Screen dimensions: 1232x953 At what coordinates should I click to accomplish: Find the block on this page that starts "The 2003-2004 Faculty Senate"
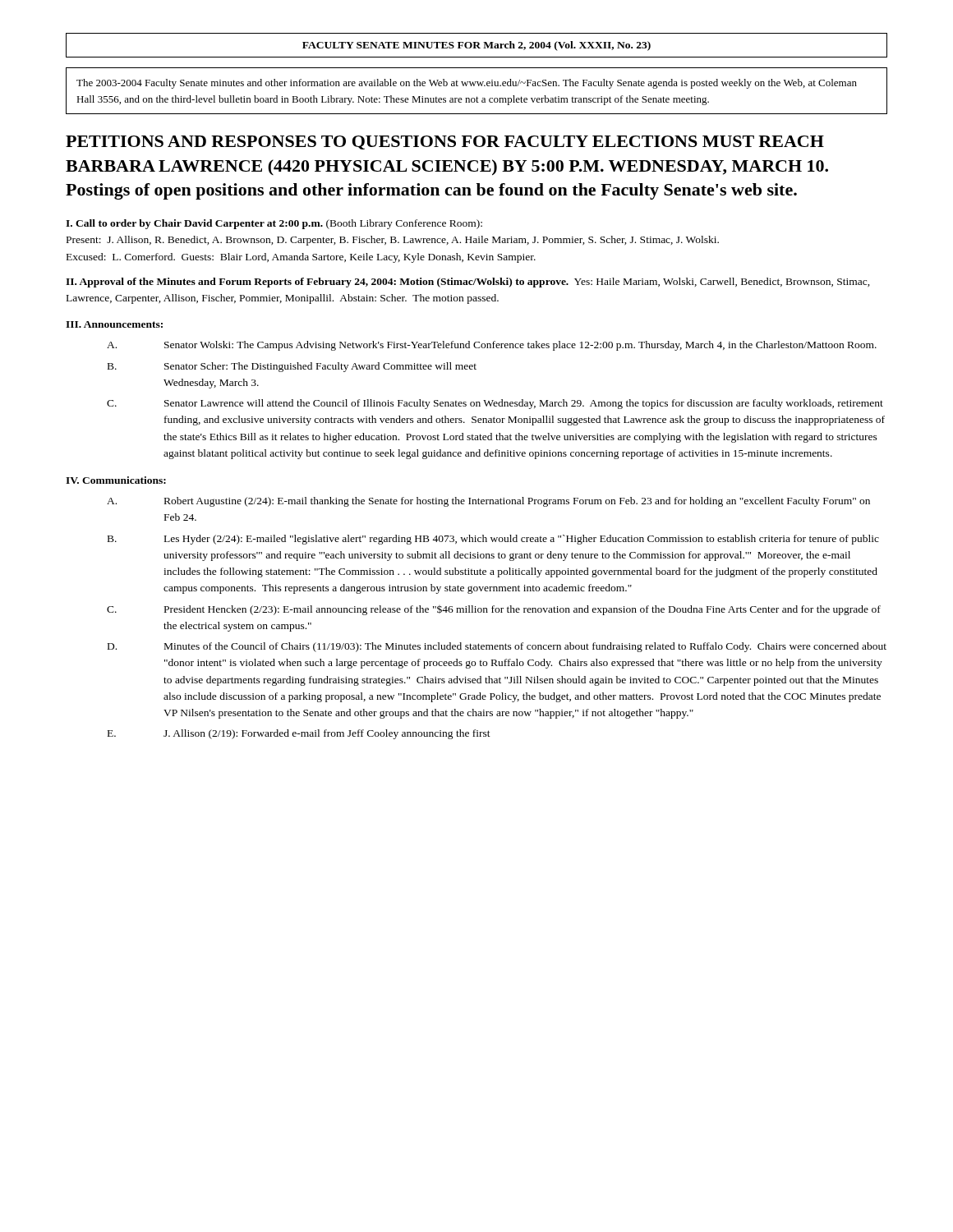pyautogui.click(x=467, y=91)
